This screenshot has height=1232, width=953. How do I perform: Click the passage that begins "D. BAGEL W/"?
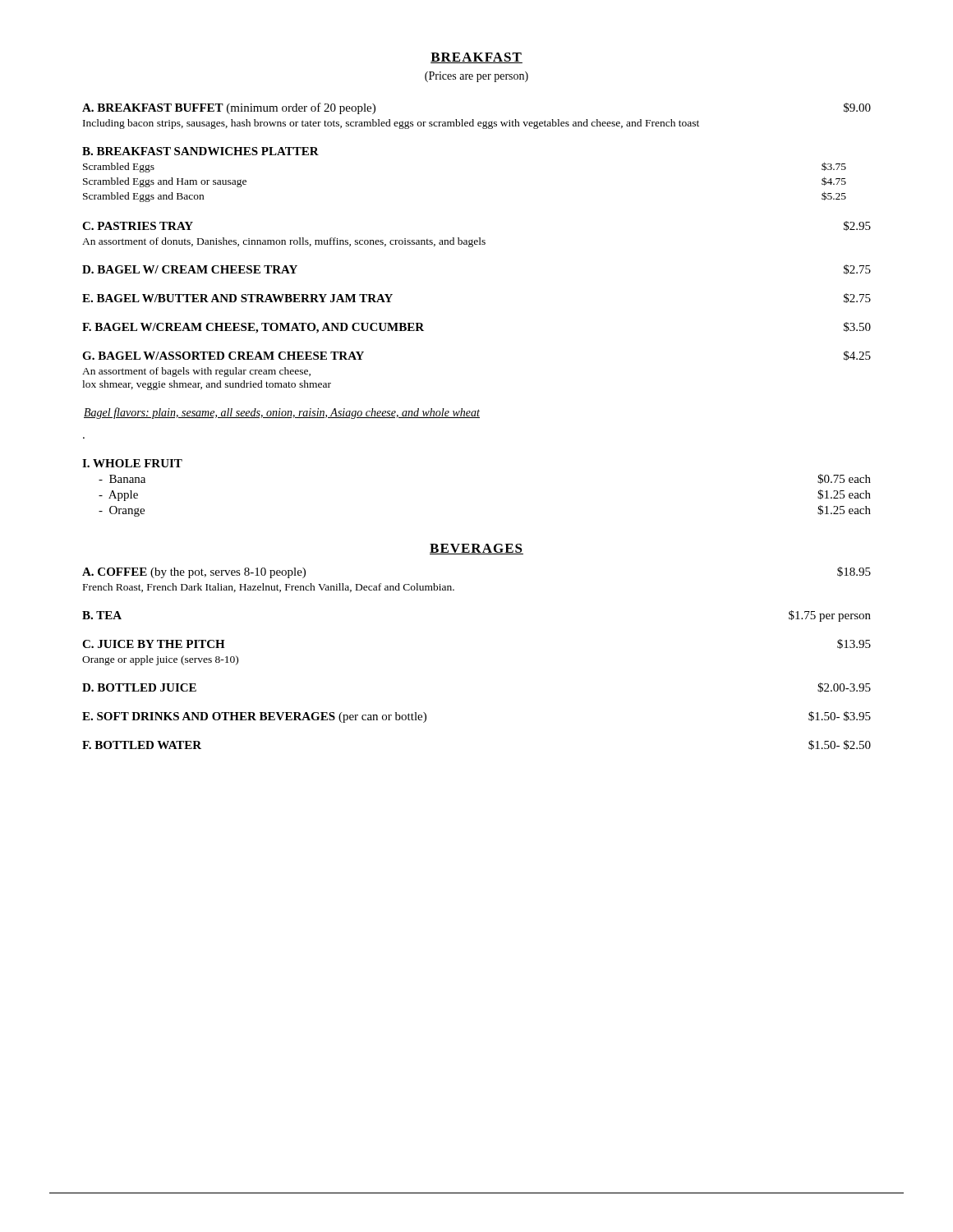tap(198, 269)
